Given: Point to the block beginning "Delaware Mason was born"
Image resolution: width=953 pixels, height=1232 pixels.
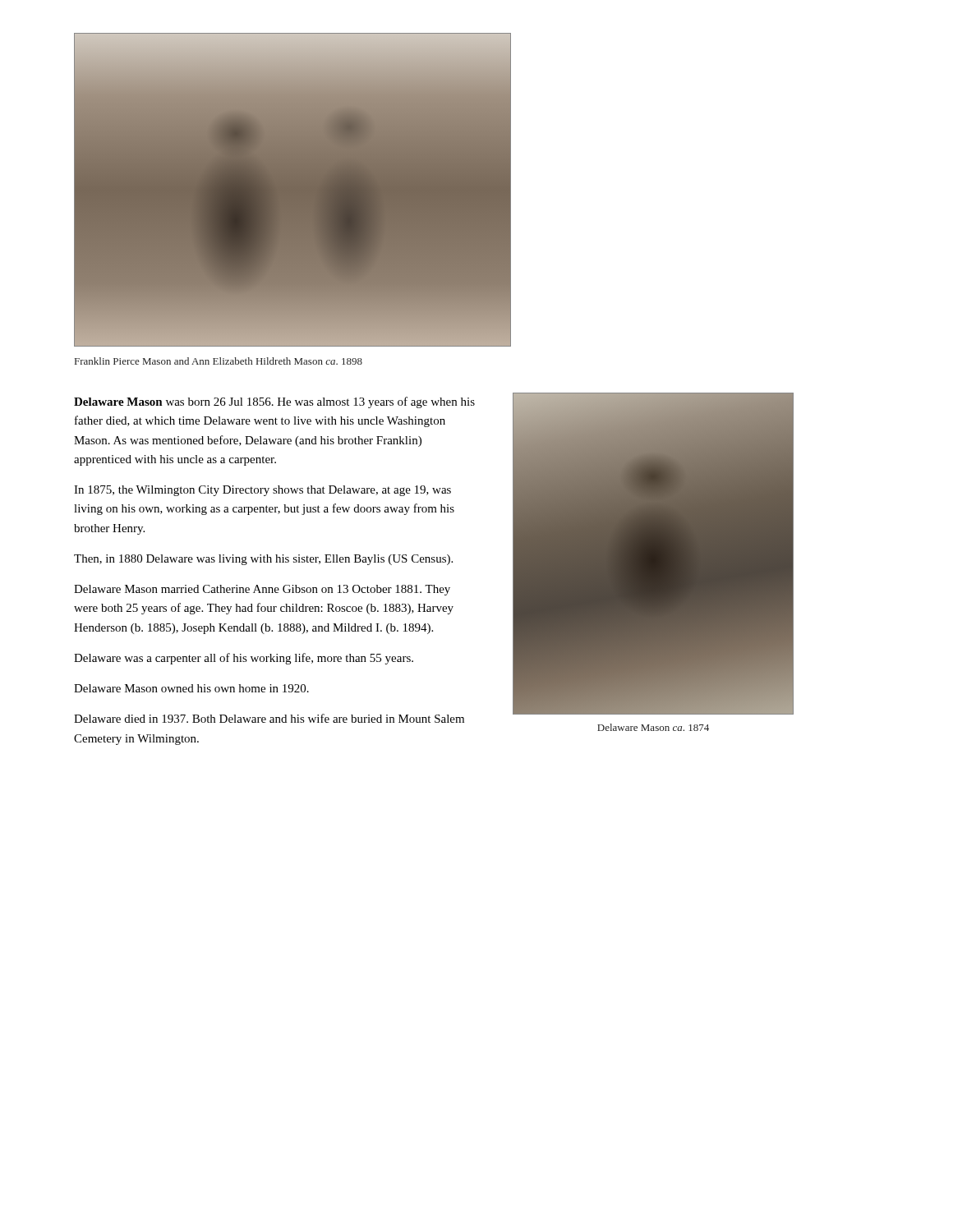Looking at the screenshot, I should click(274, 430).
